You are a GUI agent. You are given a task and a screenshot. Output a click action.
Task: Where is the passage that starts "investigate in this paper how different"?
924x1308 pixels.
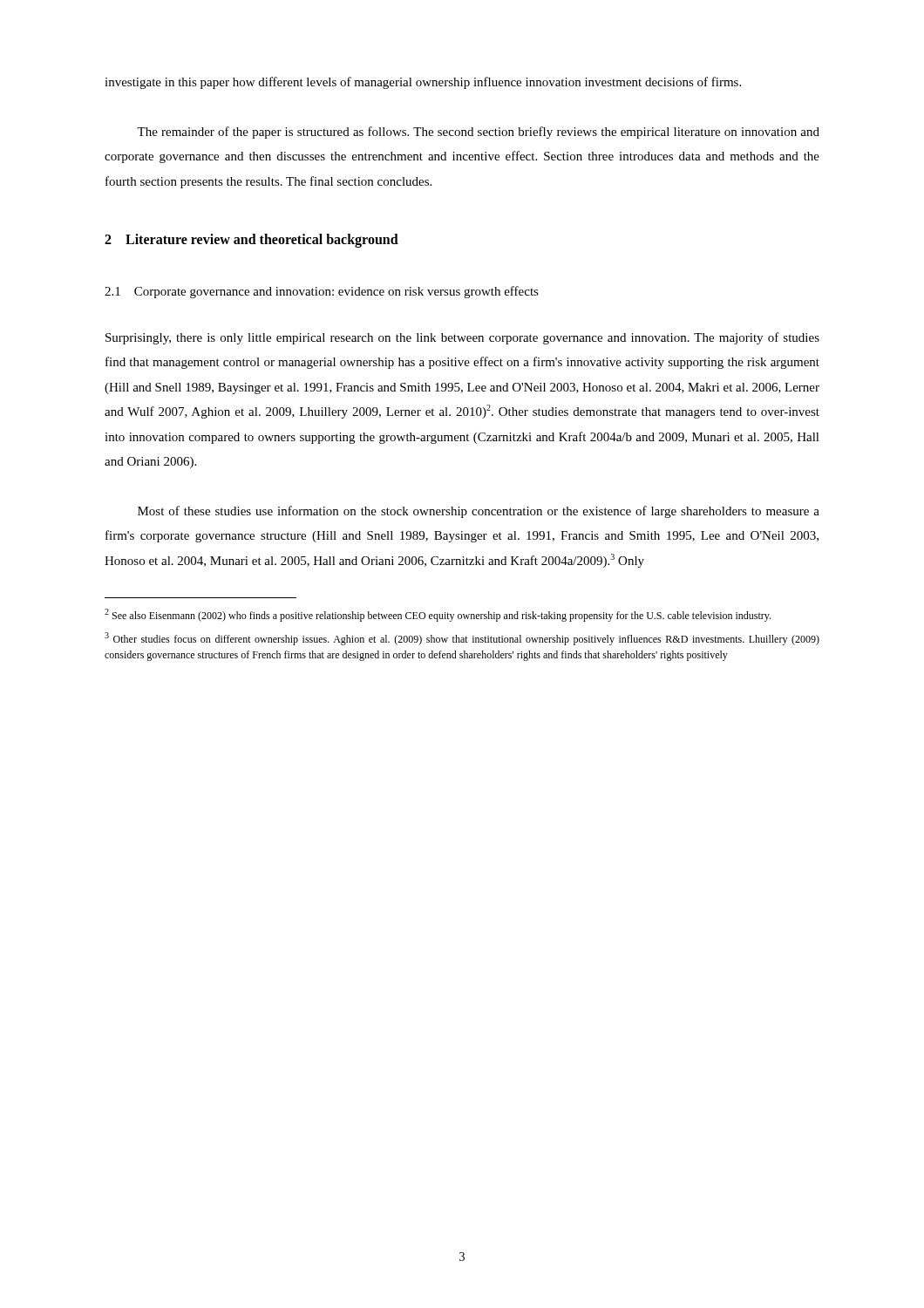tap(423, 82)
